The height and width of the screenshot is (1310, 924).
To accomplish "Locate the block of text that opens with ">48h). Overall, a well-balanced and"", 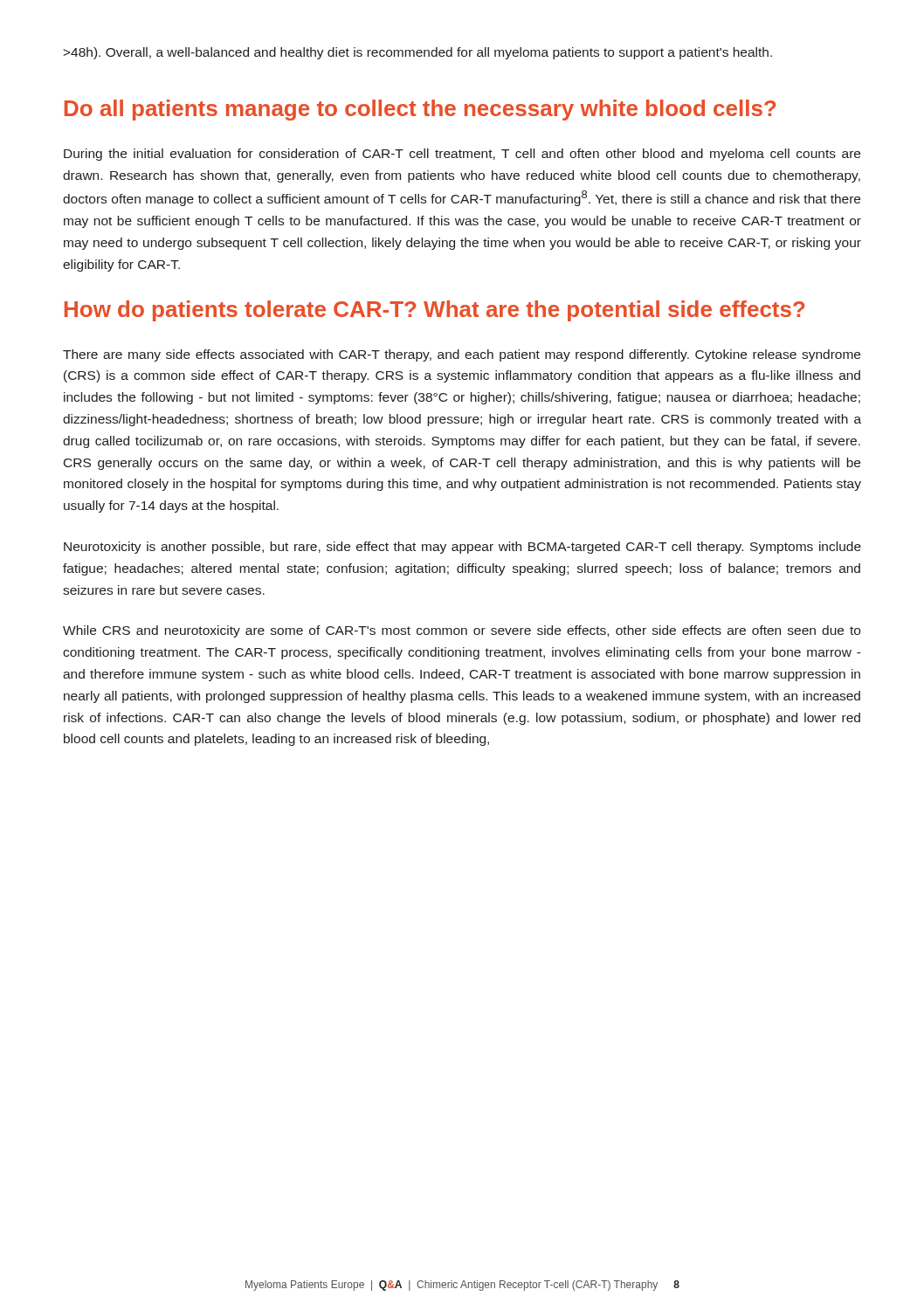I will pyautogui.click(x=418, y=52).
